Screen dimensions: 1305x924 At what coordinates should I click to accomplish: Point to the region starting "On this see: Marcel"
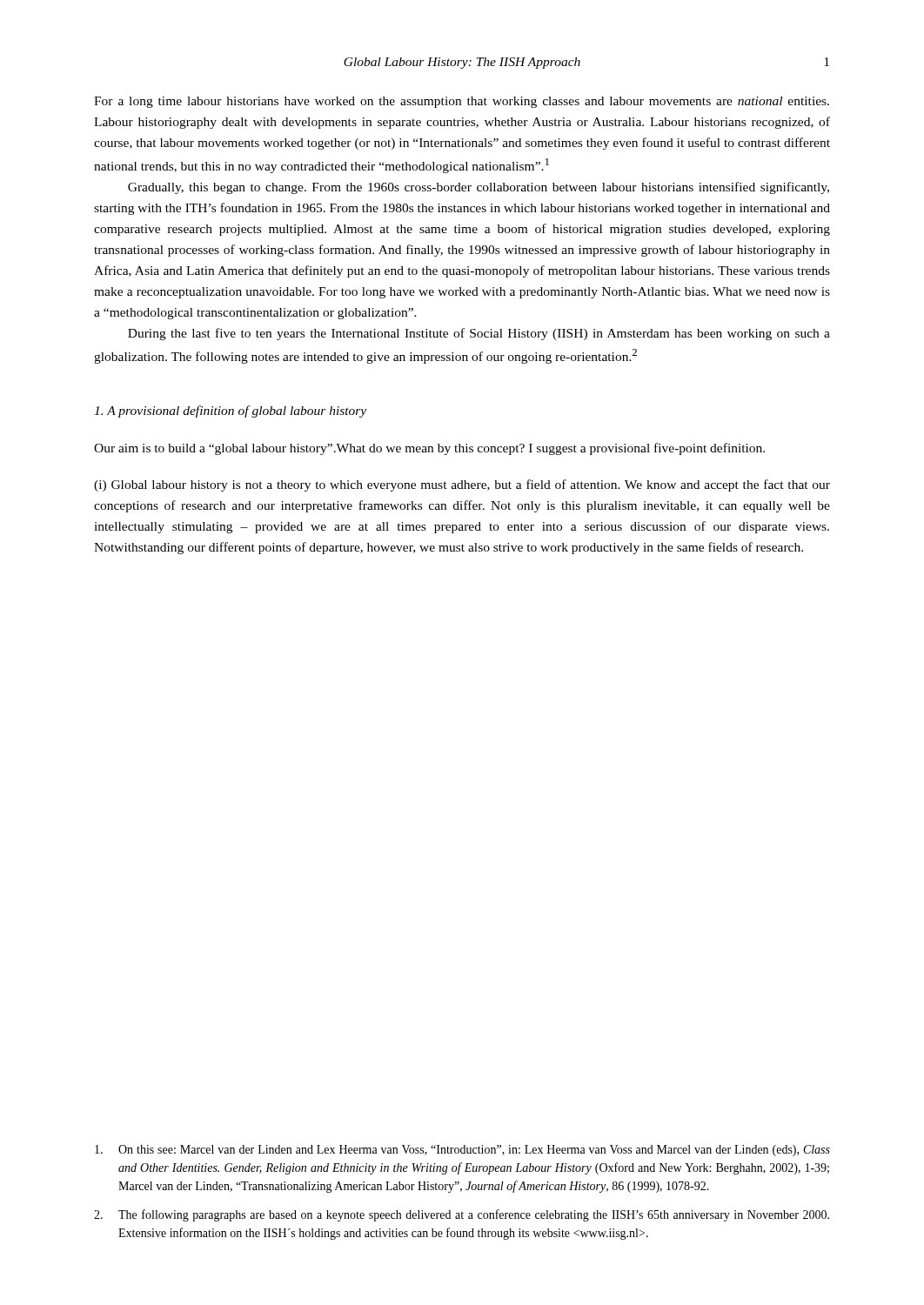[x=462, y=1168]
